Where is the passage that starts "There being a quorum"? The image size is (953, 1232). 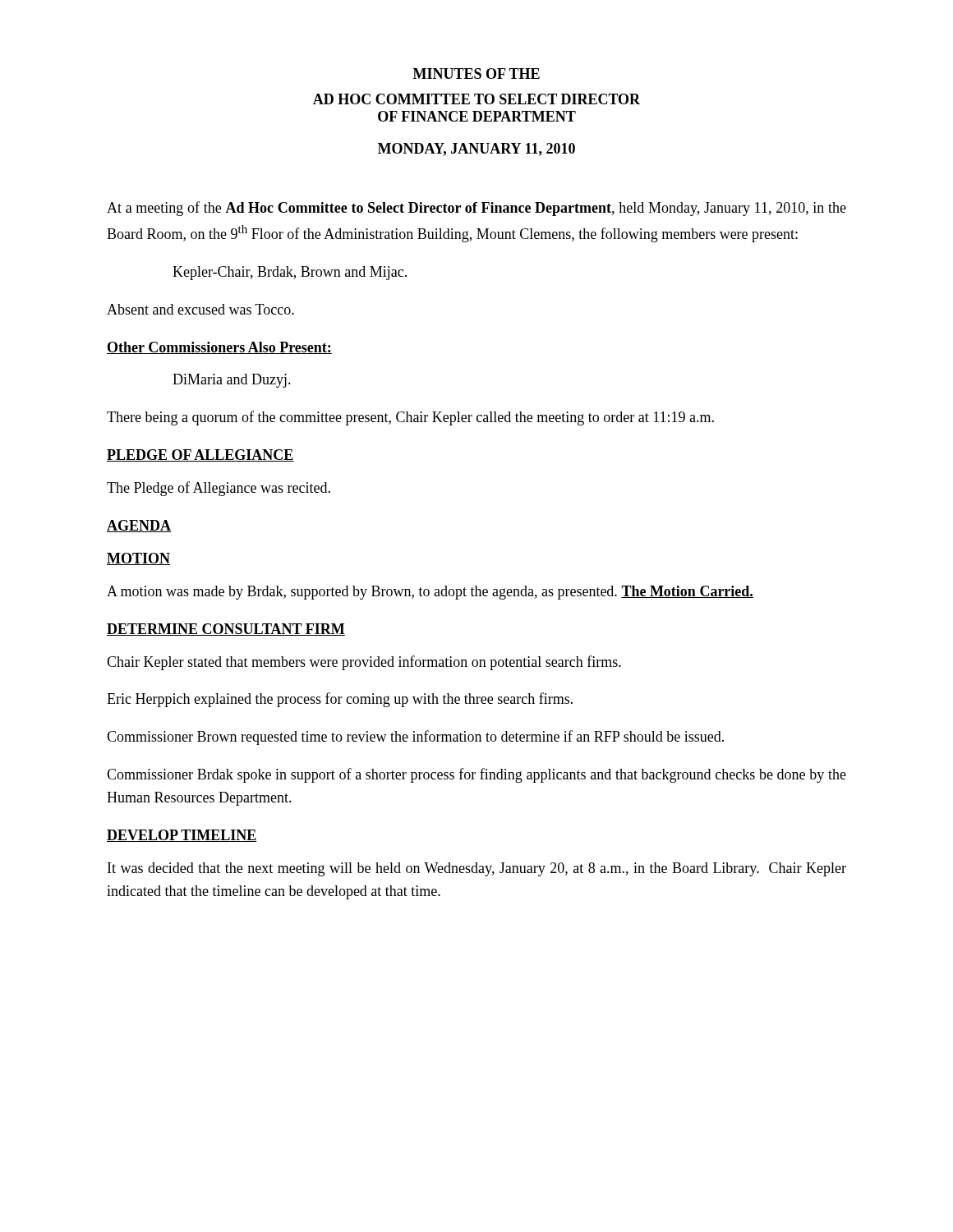[x=411, y=418]
